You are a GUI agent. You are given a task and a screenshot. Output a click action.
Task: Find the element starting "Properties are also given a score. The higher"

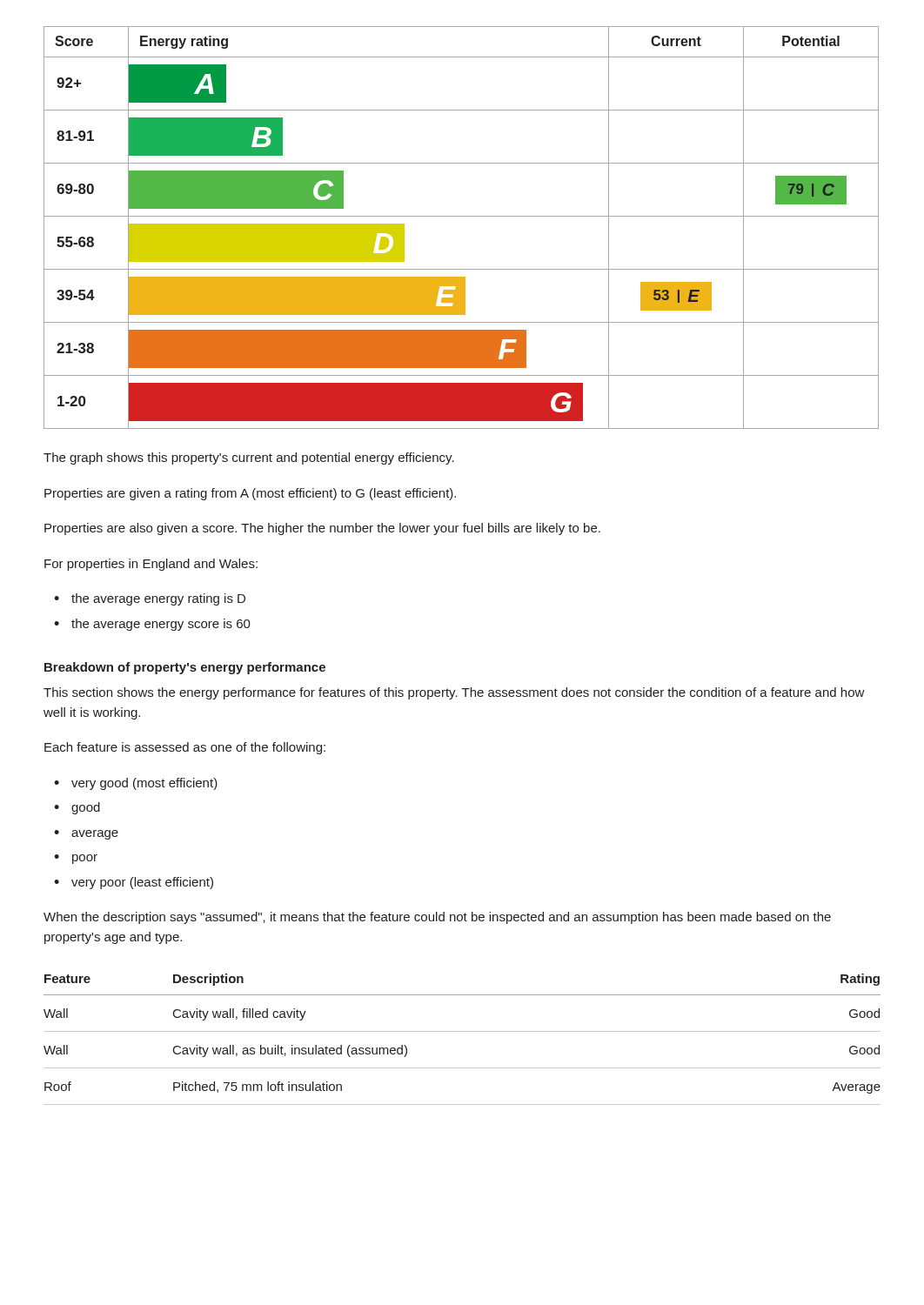coord(322,528)
